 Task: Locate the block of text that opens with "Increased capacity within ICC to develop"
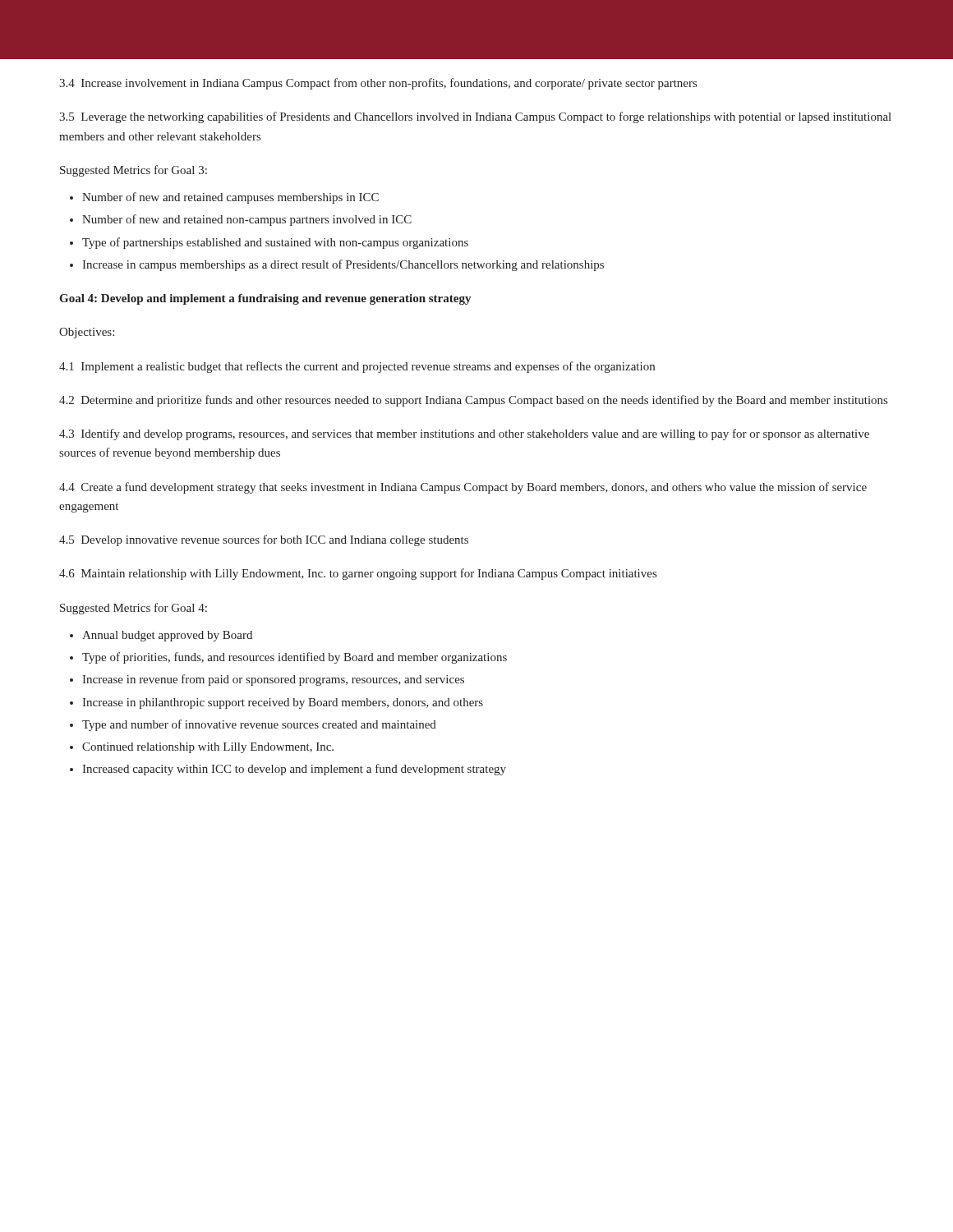[x=294, y=769]
